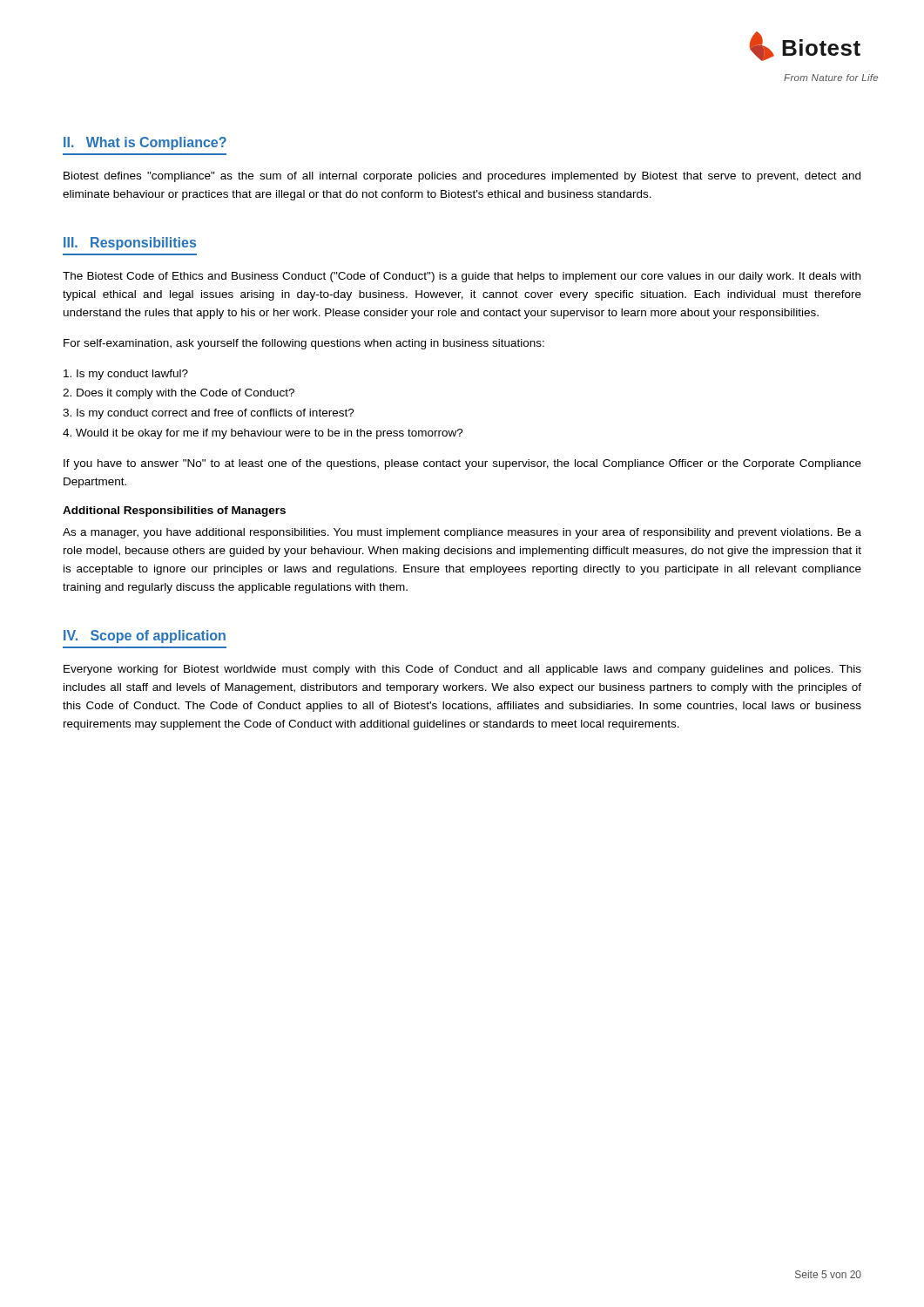924x1307 pixels.
Task: Find the text block starting "3. Is my conduct correct and free"
Action: (208, 413)
